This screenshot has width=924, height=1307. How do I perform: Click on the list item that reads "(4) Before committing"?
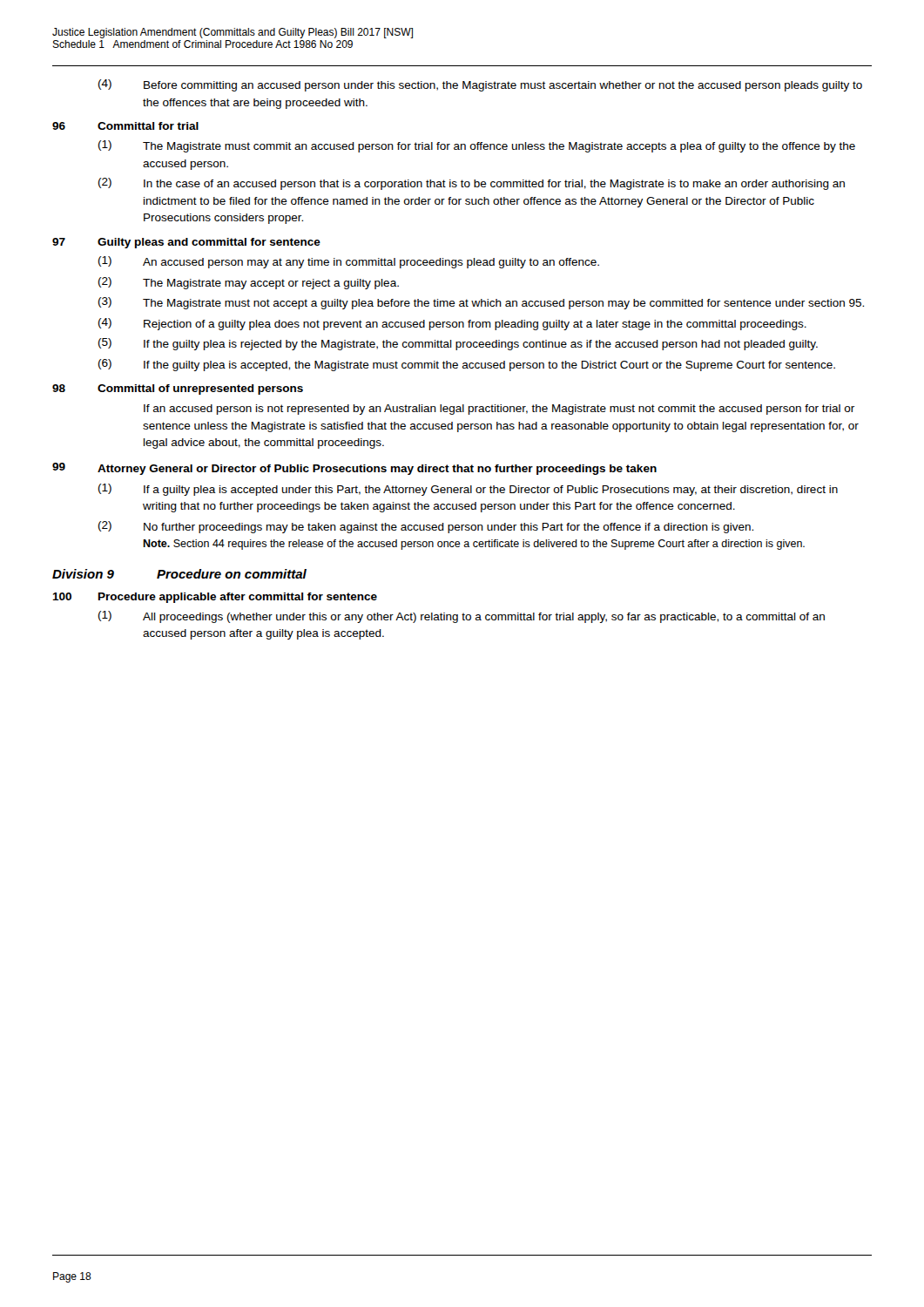point(462,94)
